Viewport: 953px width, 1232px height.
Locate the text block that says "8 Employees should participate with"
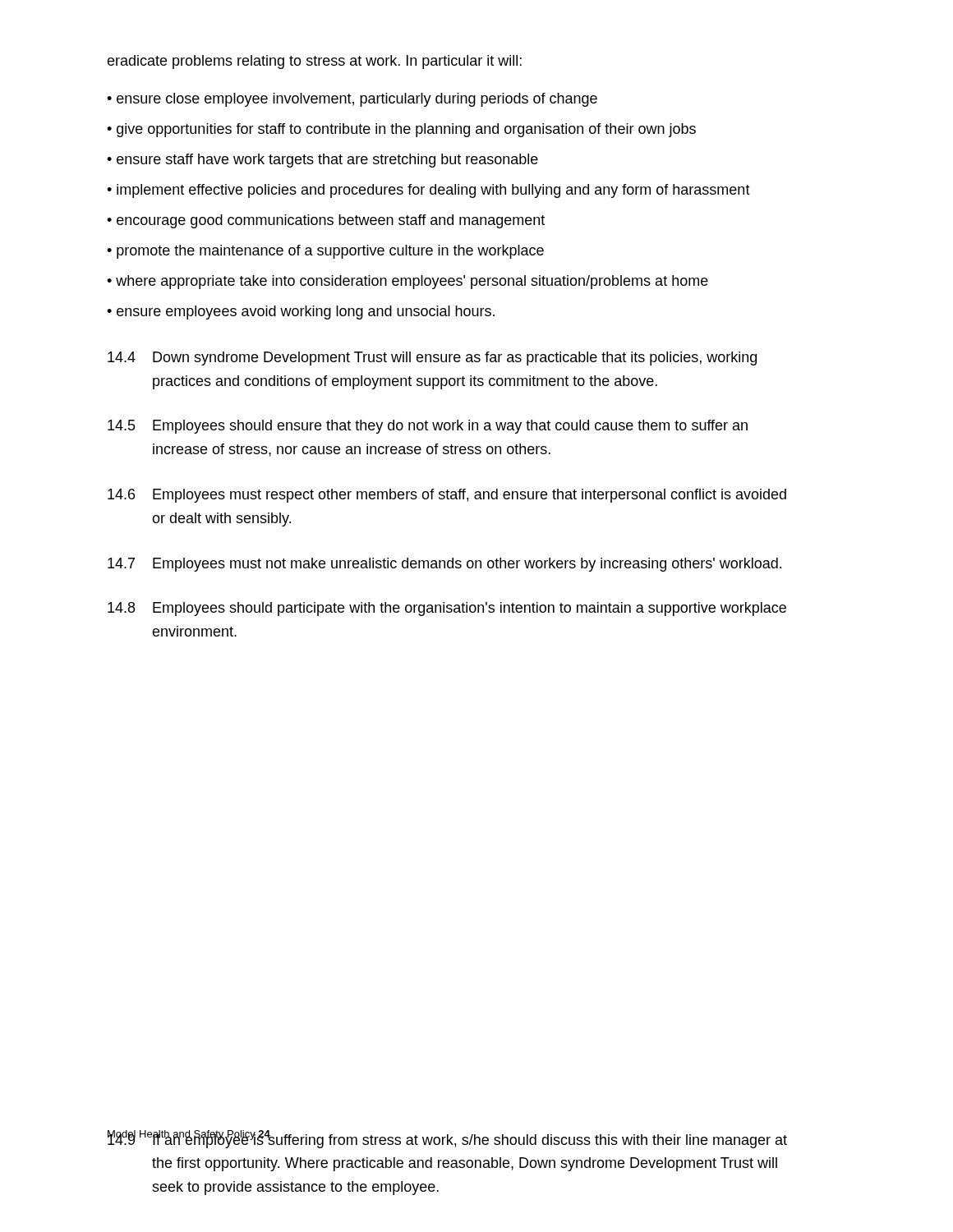pos(452,620)
